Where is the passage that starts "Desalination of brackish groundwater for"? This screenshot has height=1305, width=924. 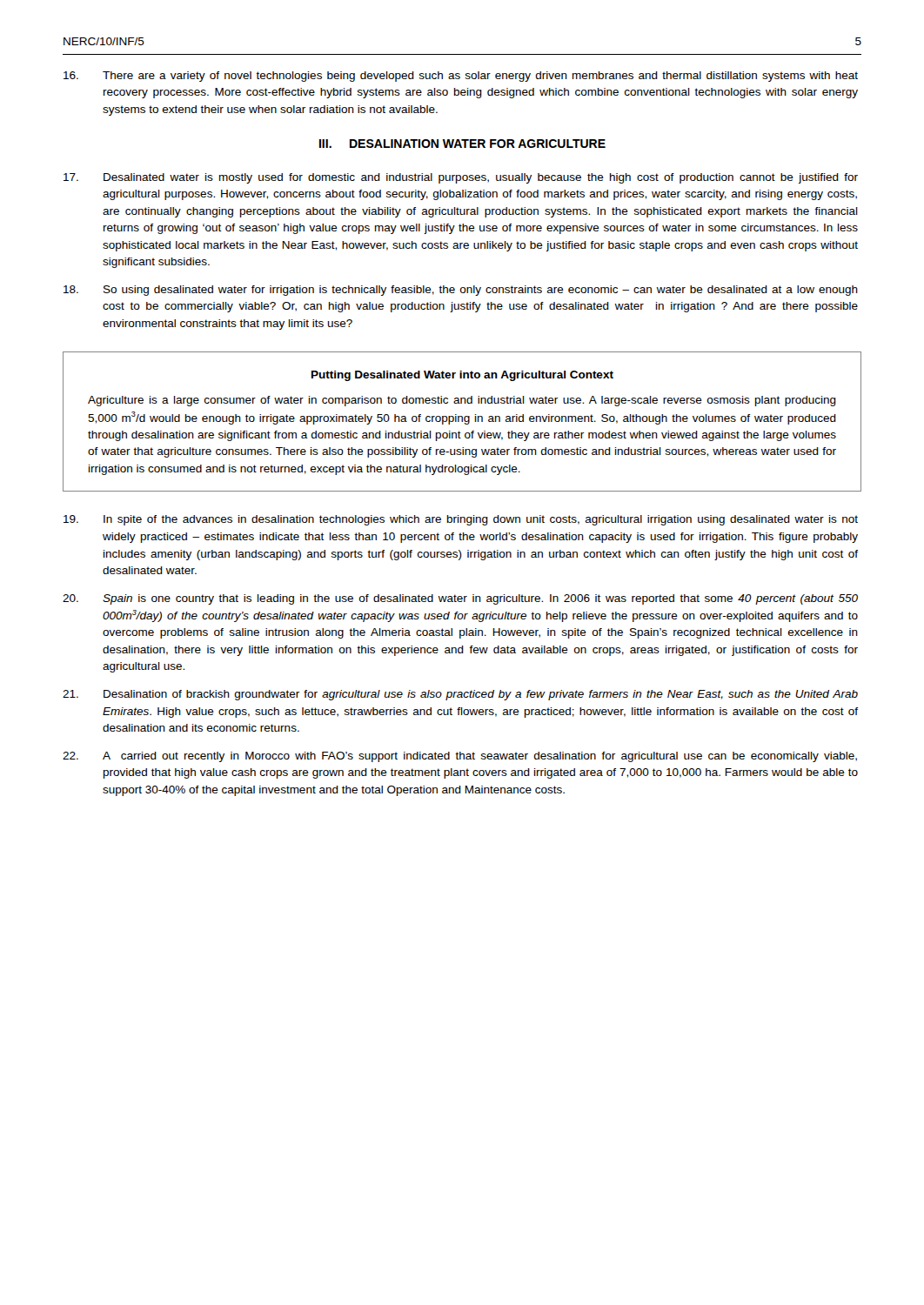pos(460,711)
